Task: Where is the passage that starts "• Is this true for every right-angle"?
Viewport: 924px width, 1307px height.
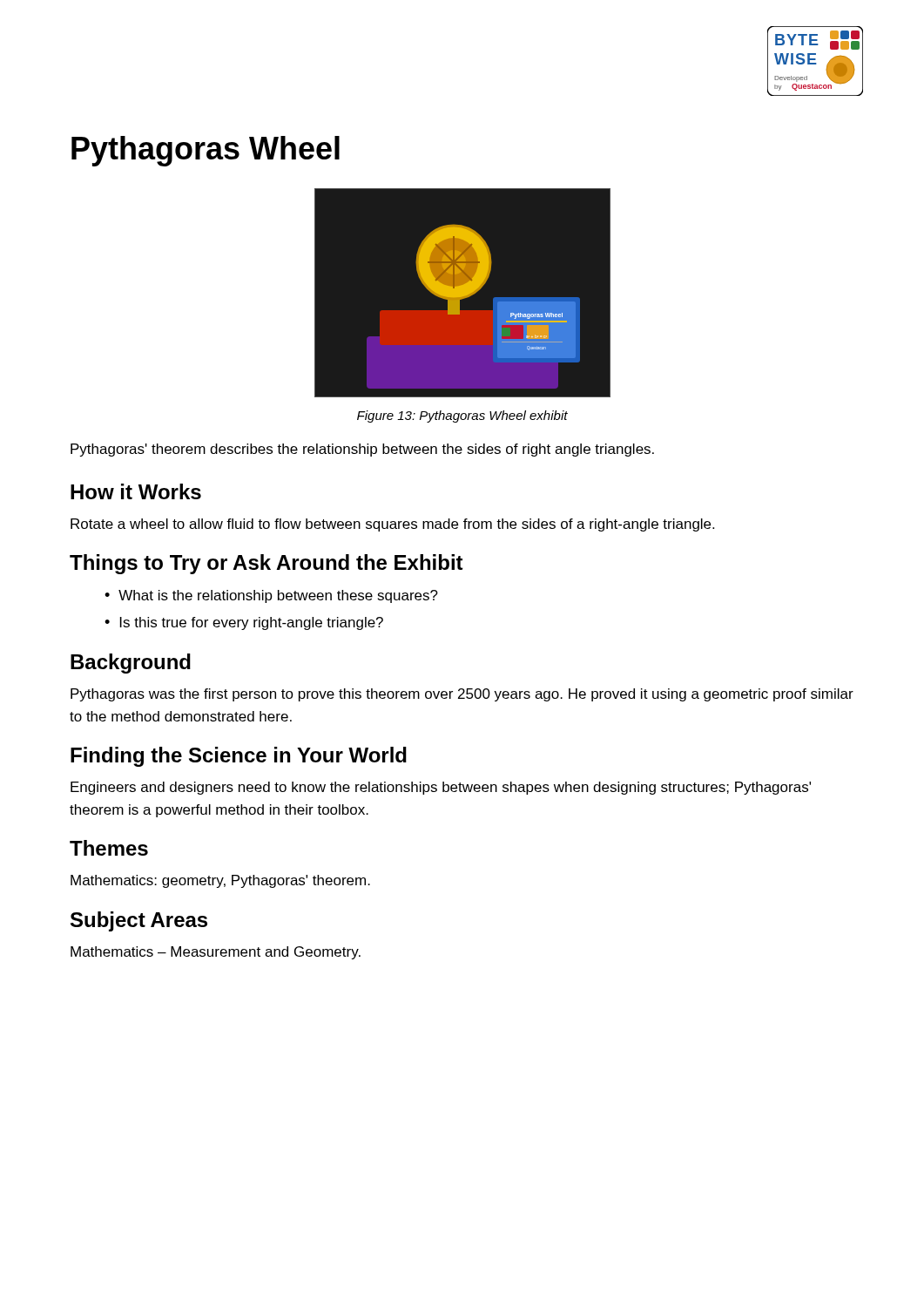Action: pos(244,623)
